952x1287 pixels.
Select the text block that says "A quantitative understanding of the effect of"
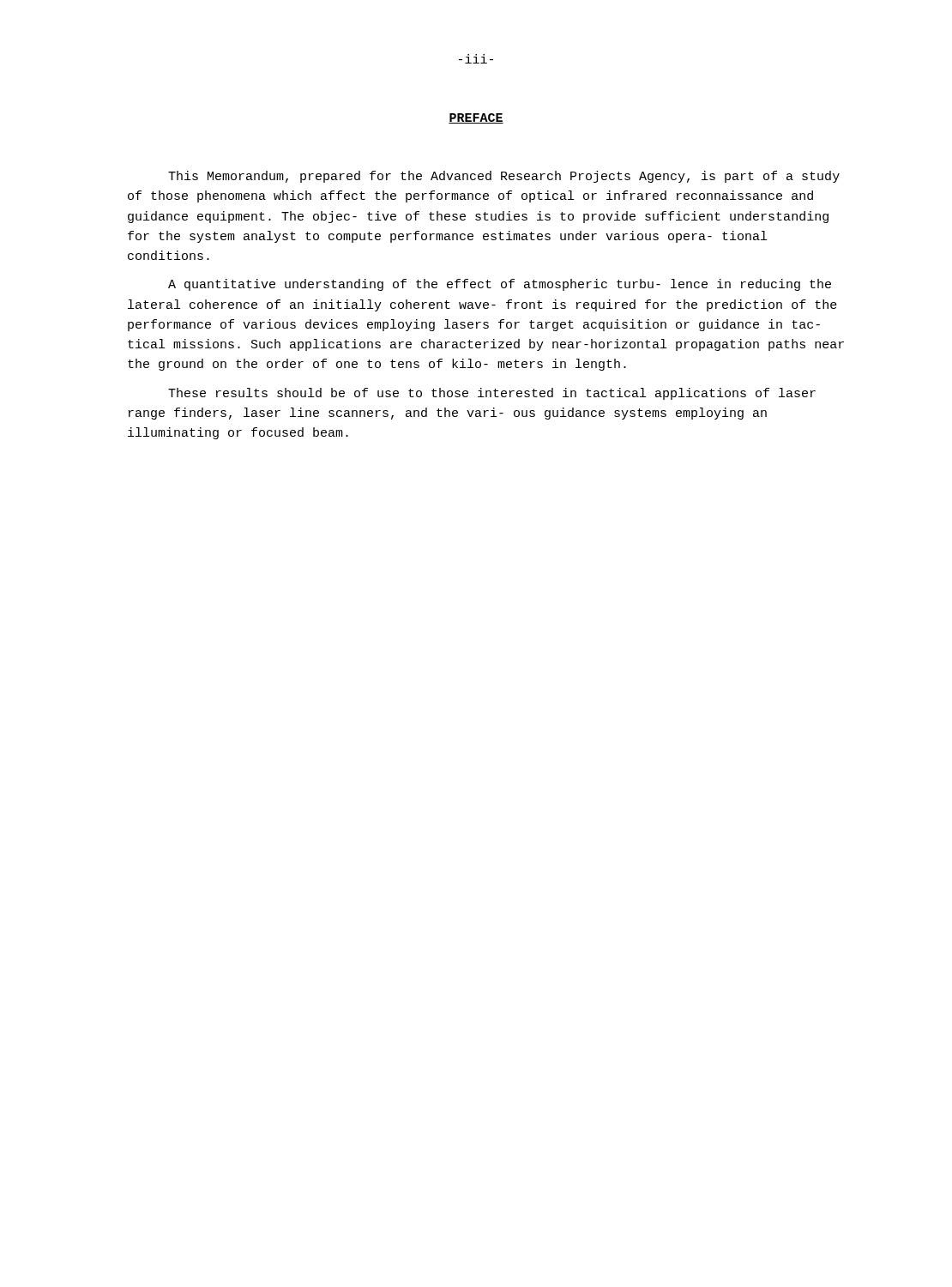486,325
